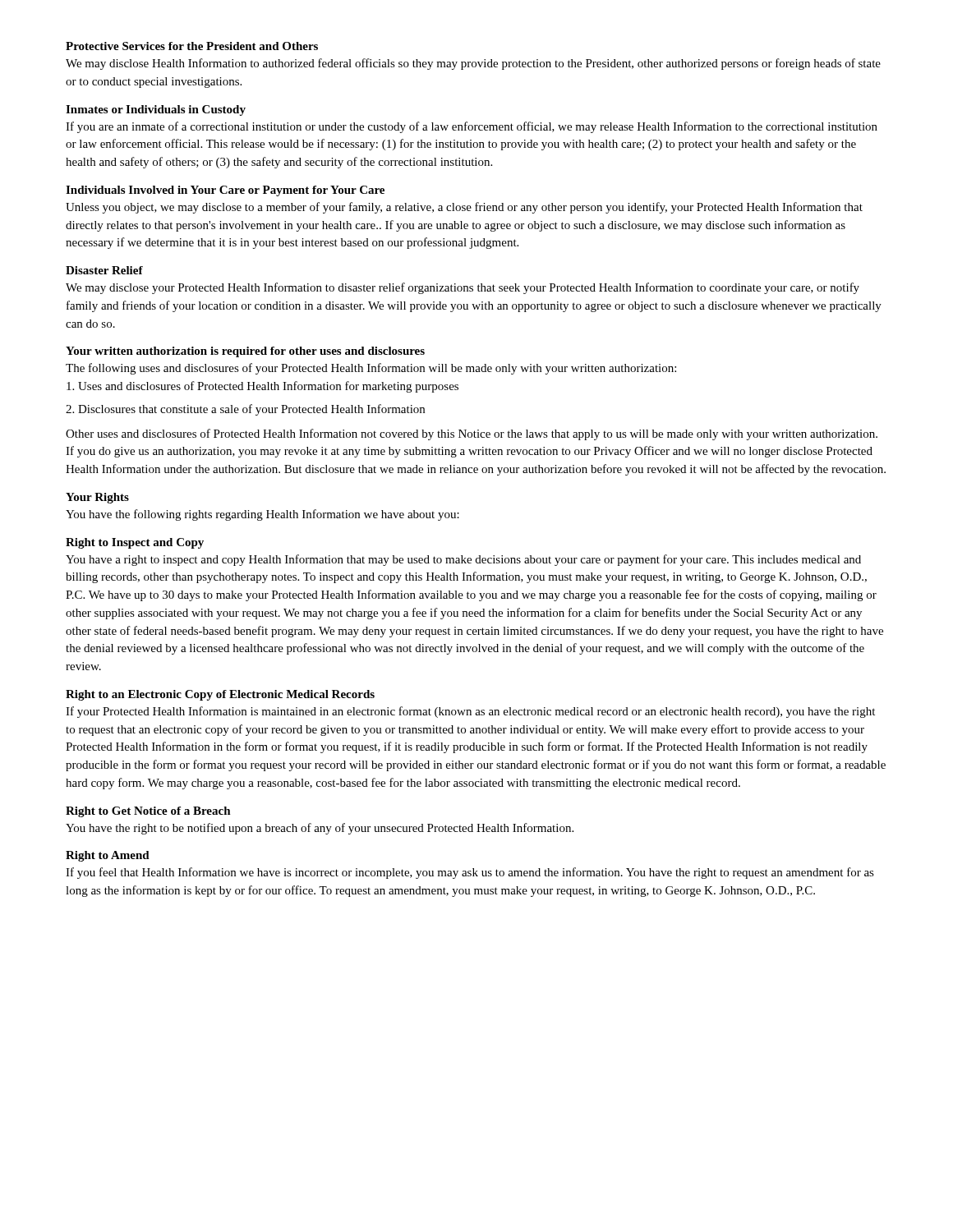Point to "Protective Services for the President and Others"

[192, 46]
